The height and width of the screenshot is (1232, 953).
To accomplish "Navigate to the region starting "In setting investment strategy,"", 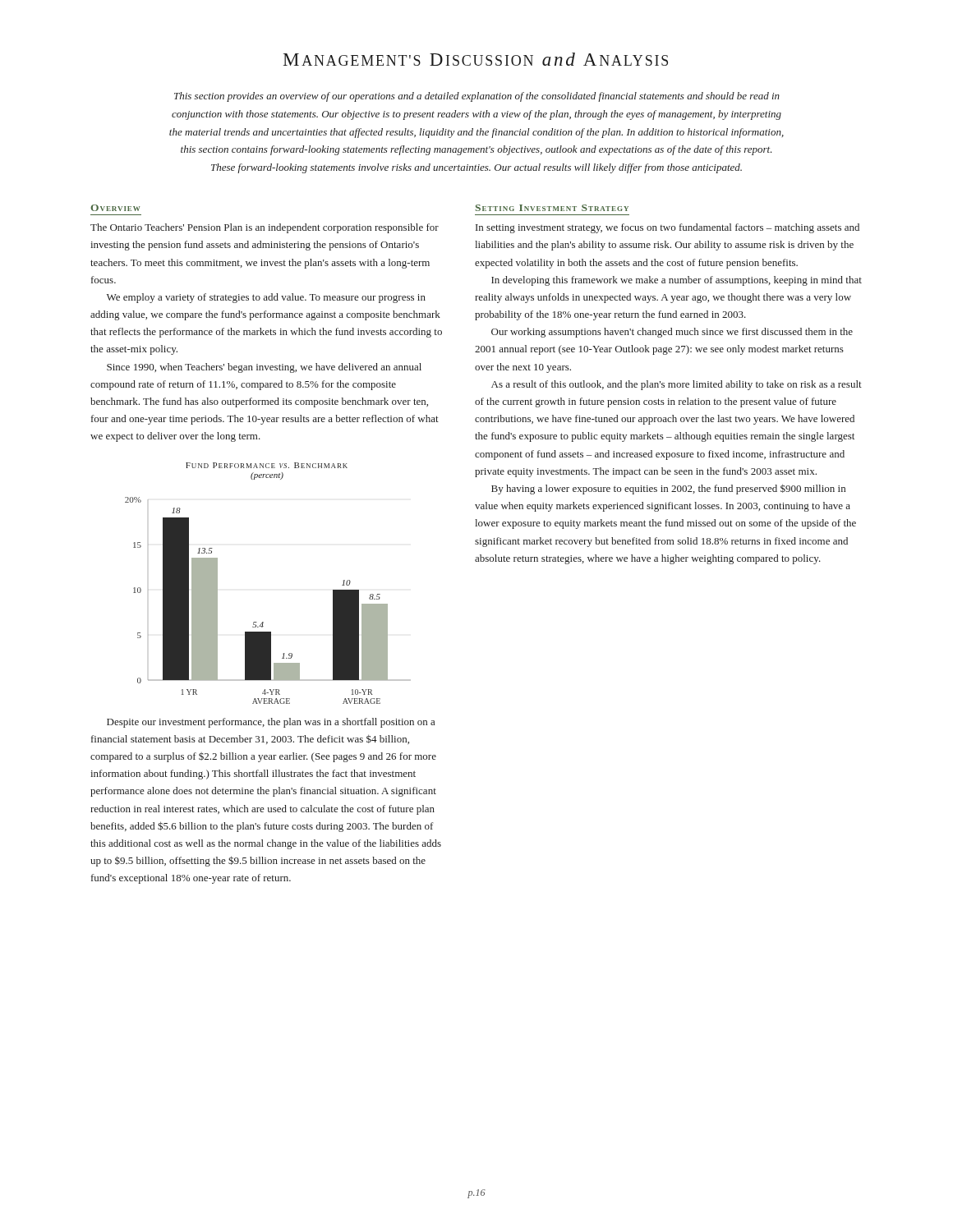I will [x=669, y=393].
